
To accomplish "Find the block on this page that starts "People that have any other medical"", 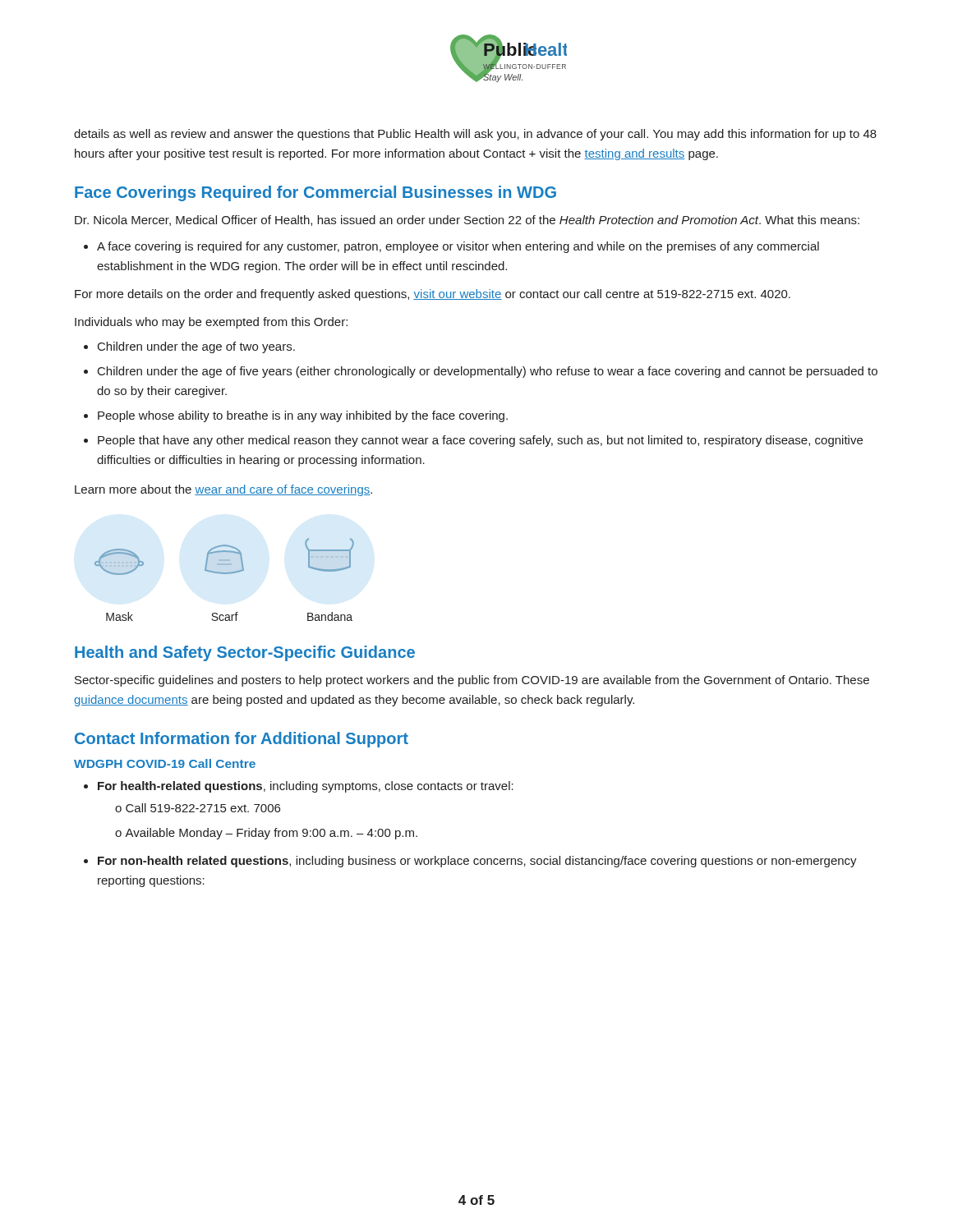I will (x=480, y=450).
